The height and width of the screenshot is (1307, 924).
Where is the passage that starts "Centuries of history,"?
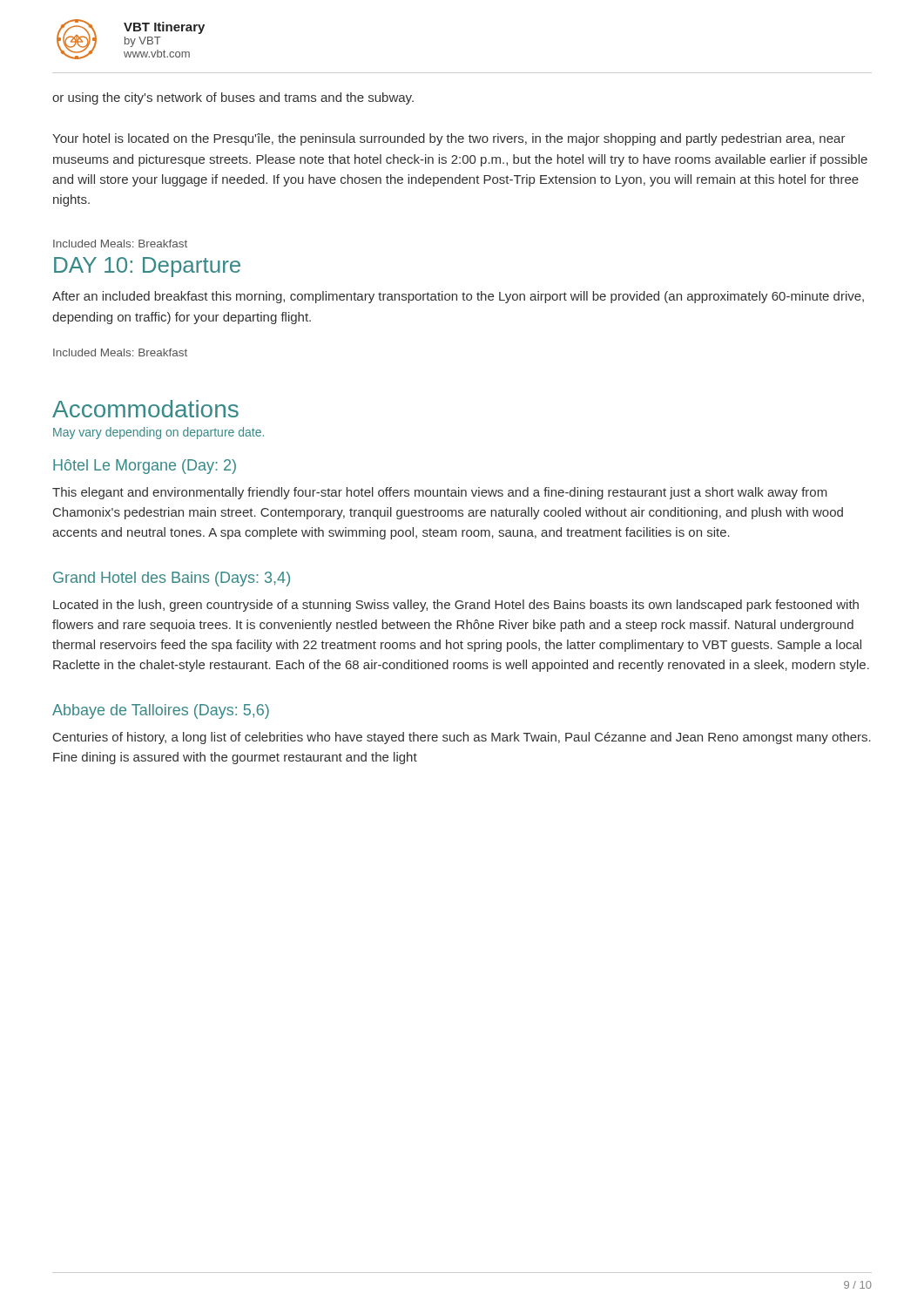coord(462,746)
